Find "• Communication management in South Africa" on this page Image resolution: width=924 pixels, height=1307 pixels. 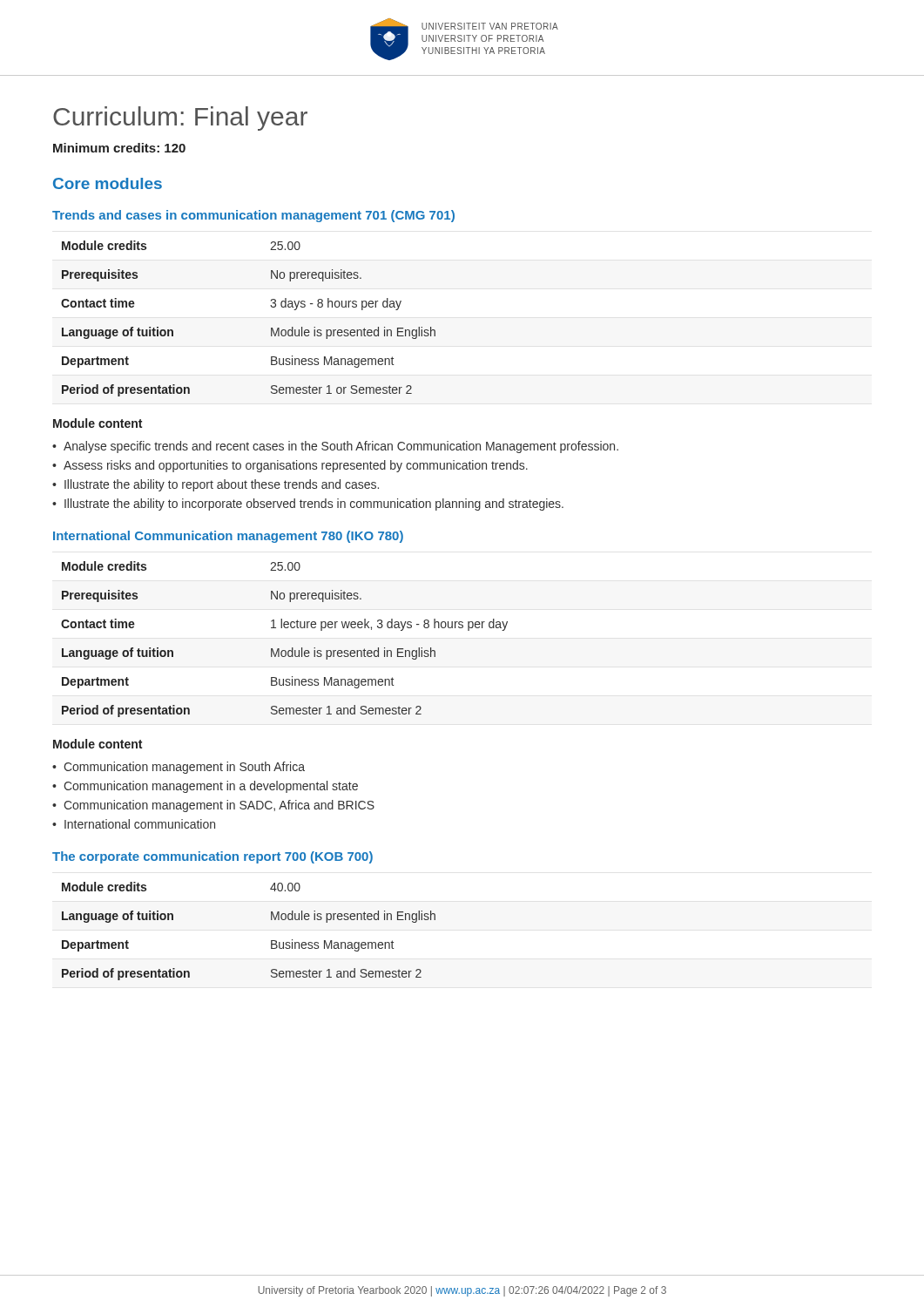point(179,767)
